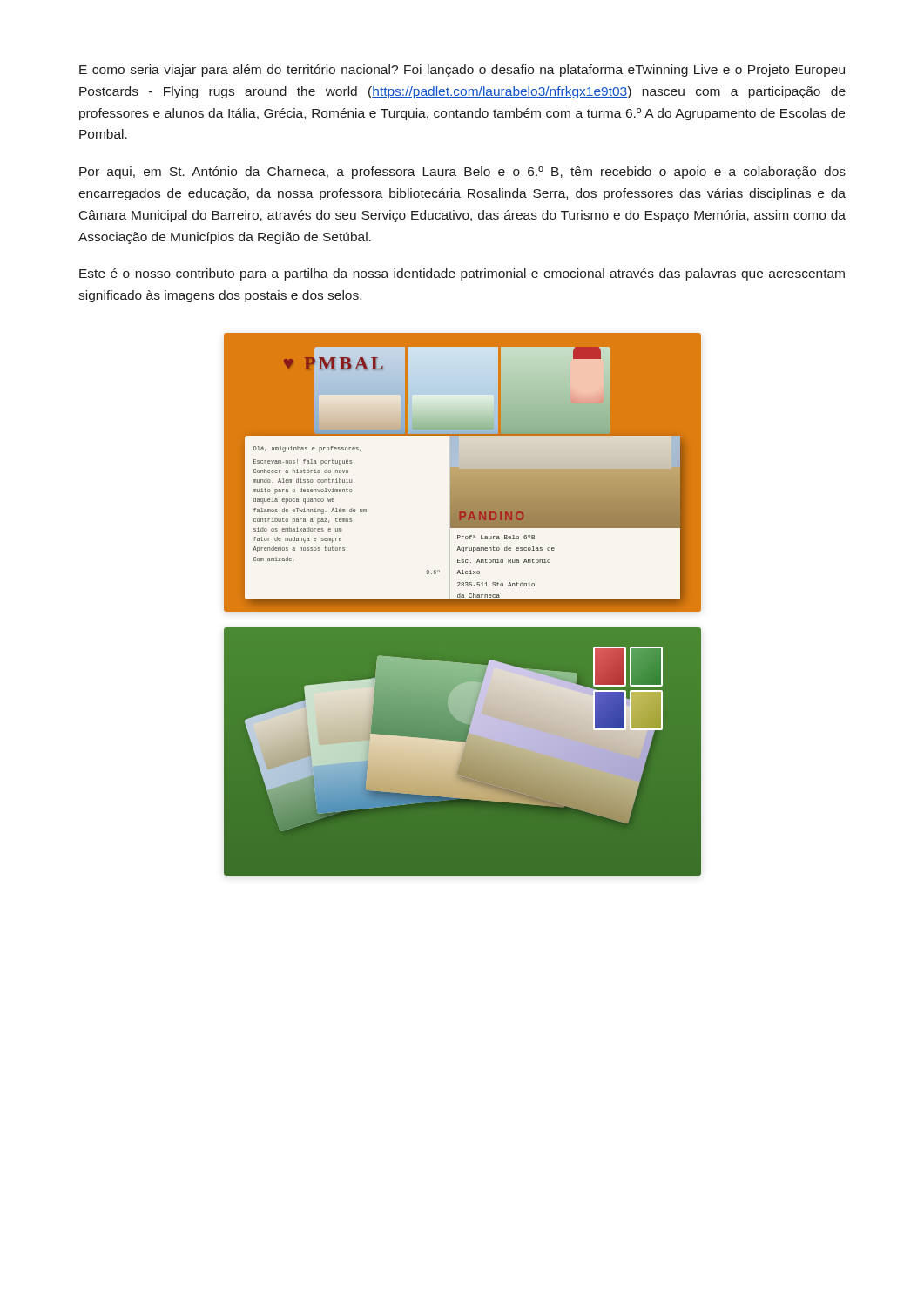Locate the passage starting "E como seria viajar para além do território"
The height and width of the screenshot is (1307, 924).
point(462,102)
